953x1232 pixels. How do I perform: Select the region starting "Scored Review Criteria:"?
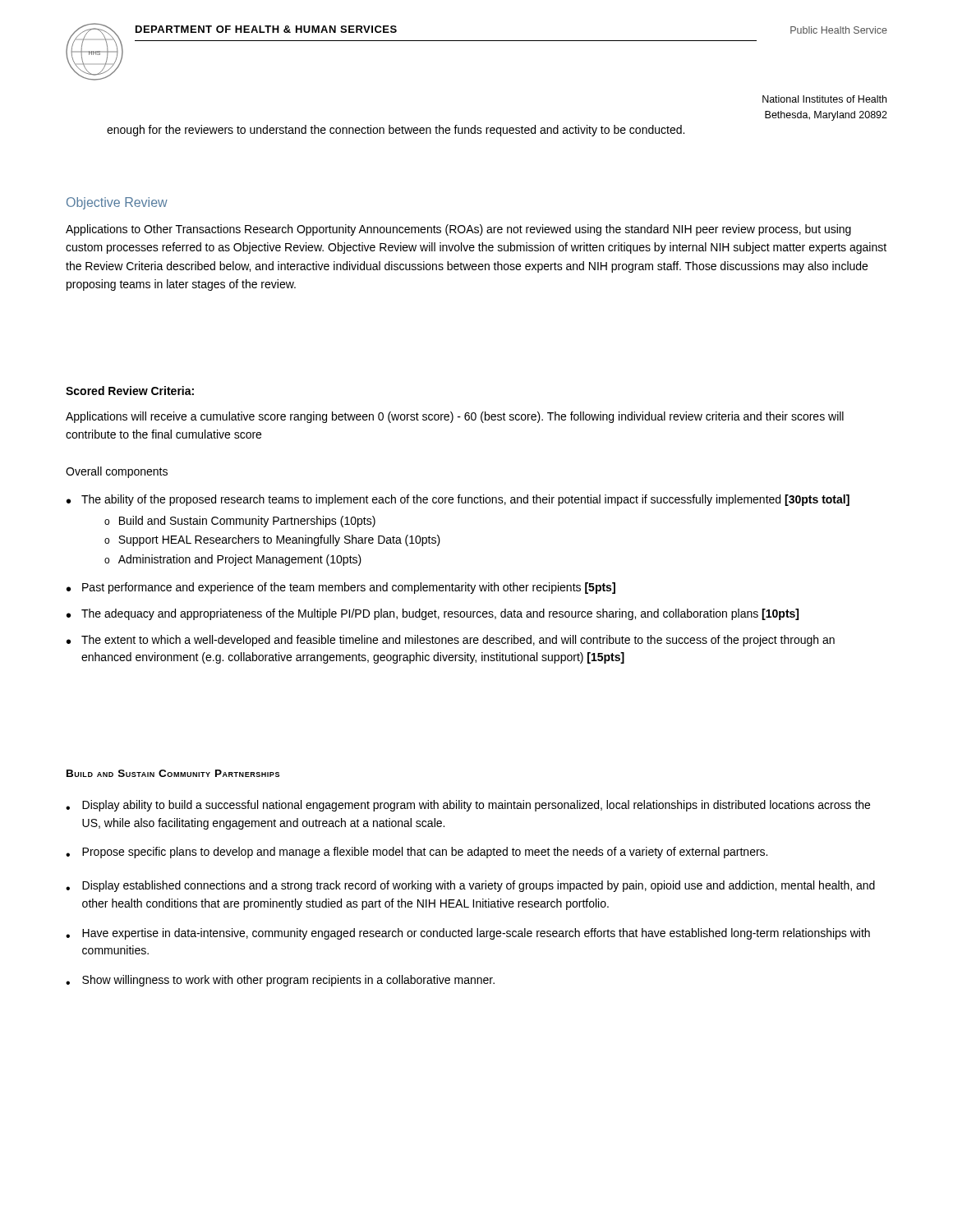tap(130, 391)
